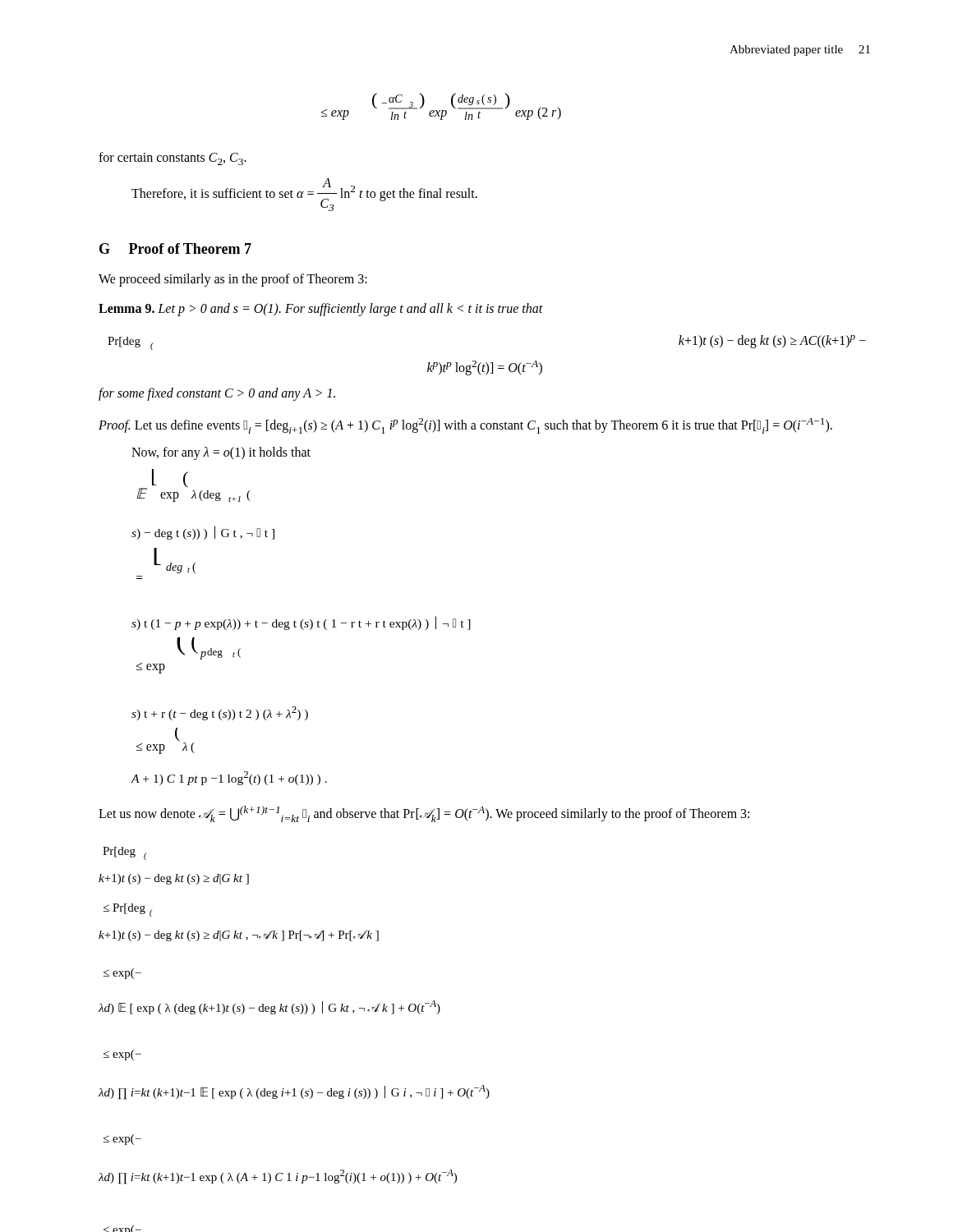Select the text block containing "Let us now denote 𝒜k ="
This screenshot has width=953, height=1232.
point(425,814)
